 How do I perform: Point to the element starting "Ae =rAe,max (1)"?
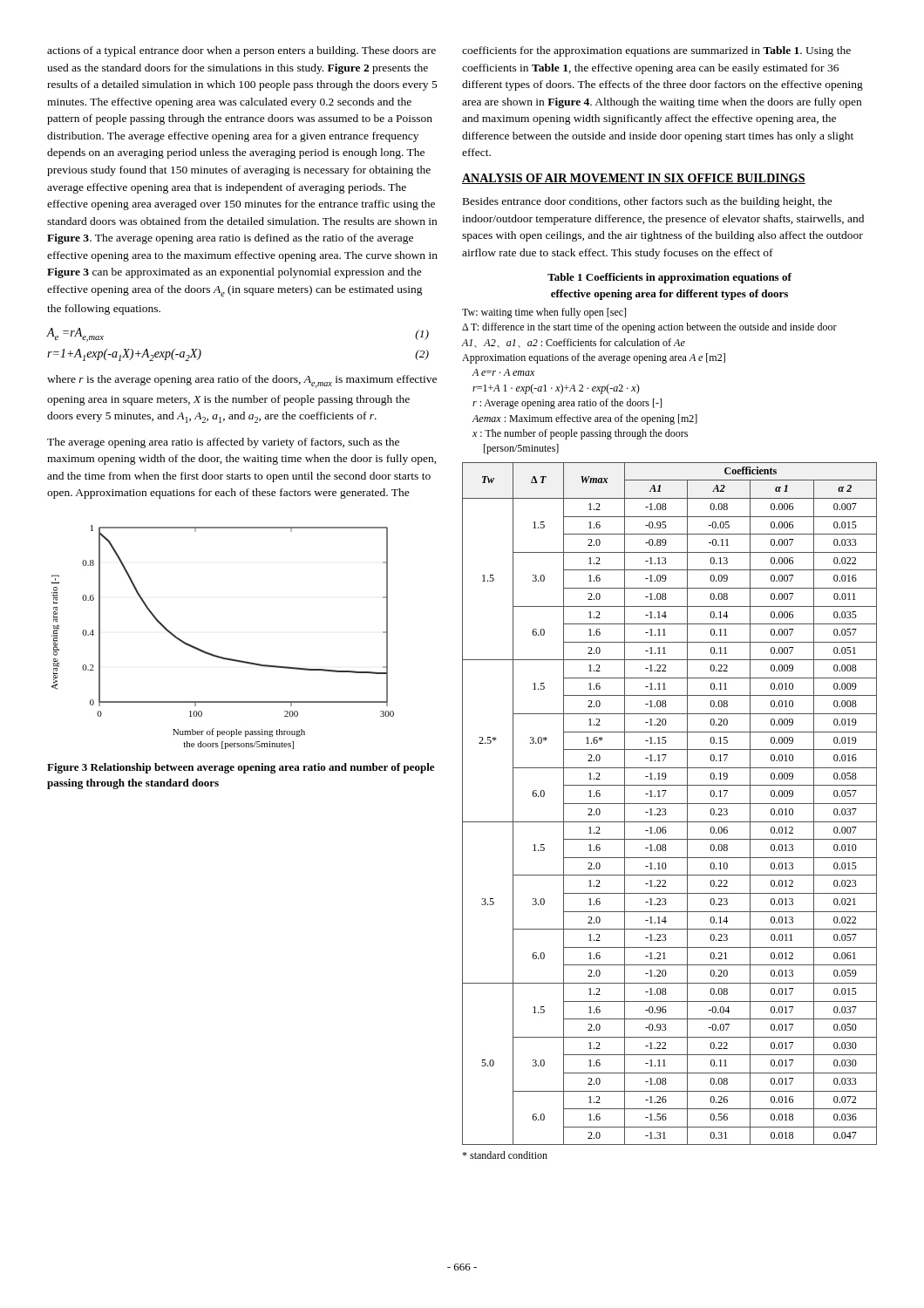point(80,334)
